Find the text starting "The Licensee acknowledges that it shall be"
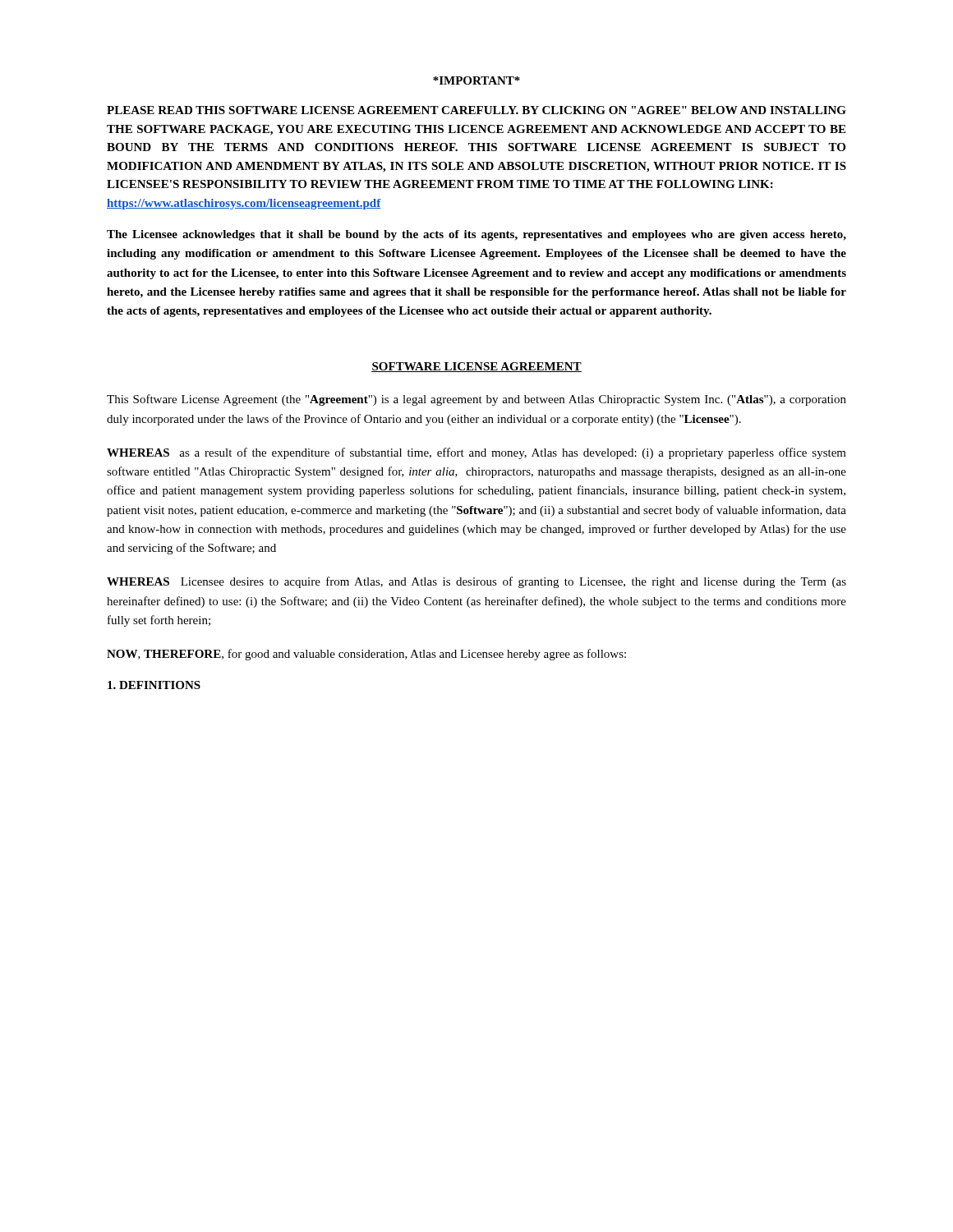The width and height of the screenshot is (953, 1232). pyautogui.click(x=476, y=272)
